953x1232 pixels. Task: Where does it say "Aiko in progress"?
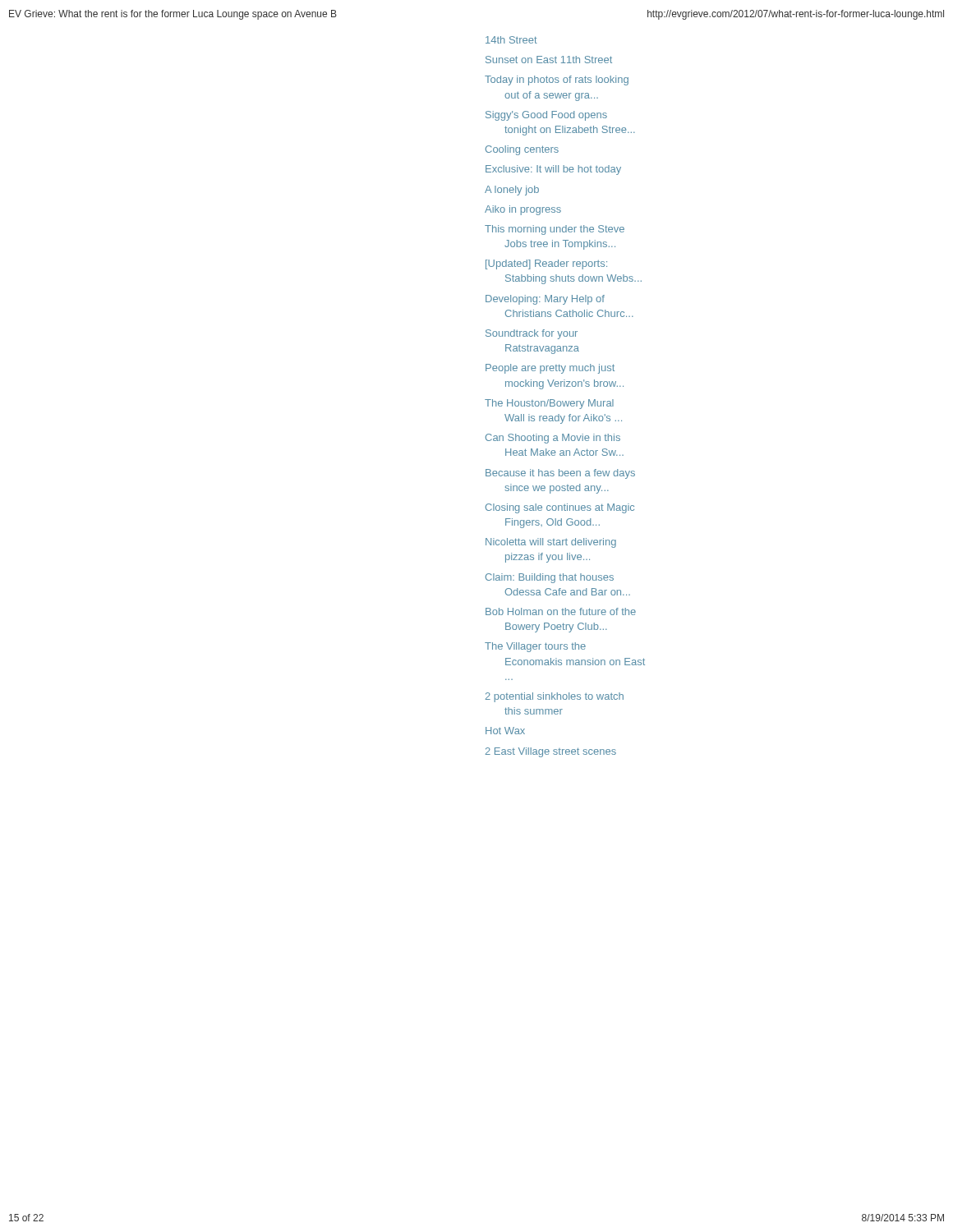pyautogui.click(x=523, y=209)
